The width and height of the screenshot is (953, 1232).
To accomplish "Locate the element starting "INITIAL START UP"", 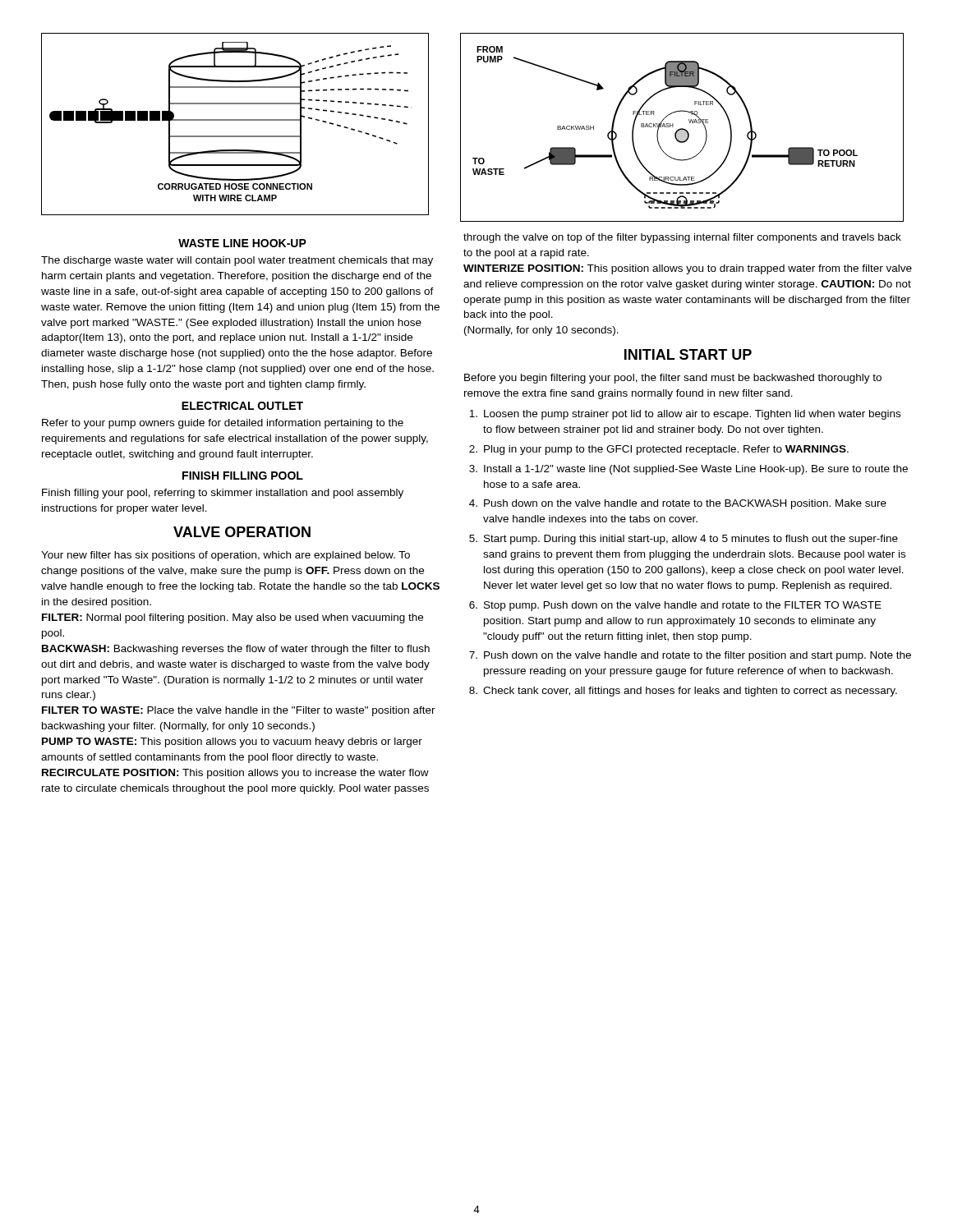I will [x=688, y=355].
